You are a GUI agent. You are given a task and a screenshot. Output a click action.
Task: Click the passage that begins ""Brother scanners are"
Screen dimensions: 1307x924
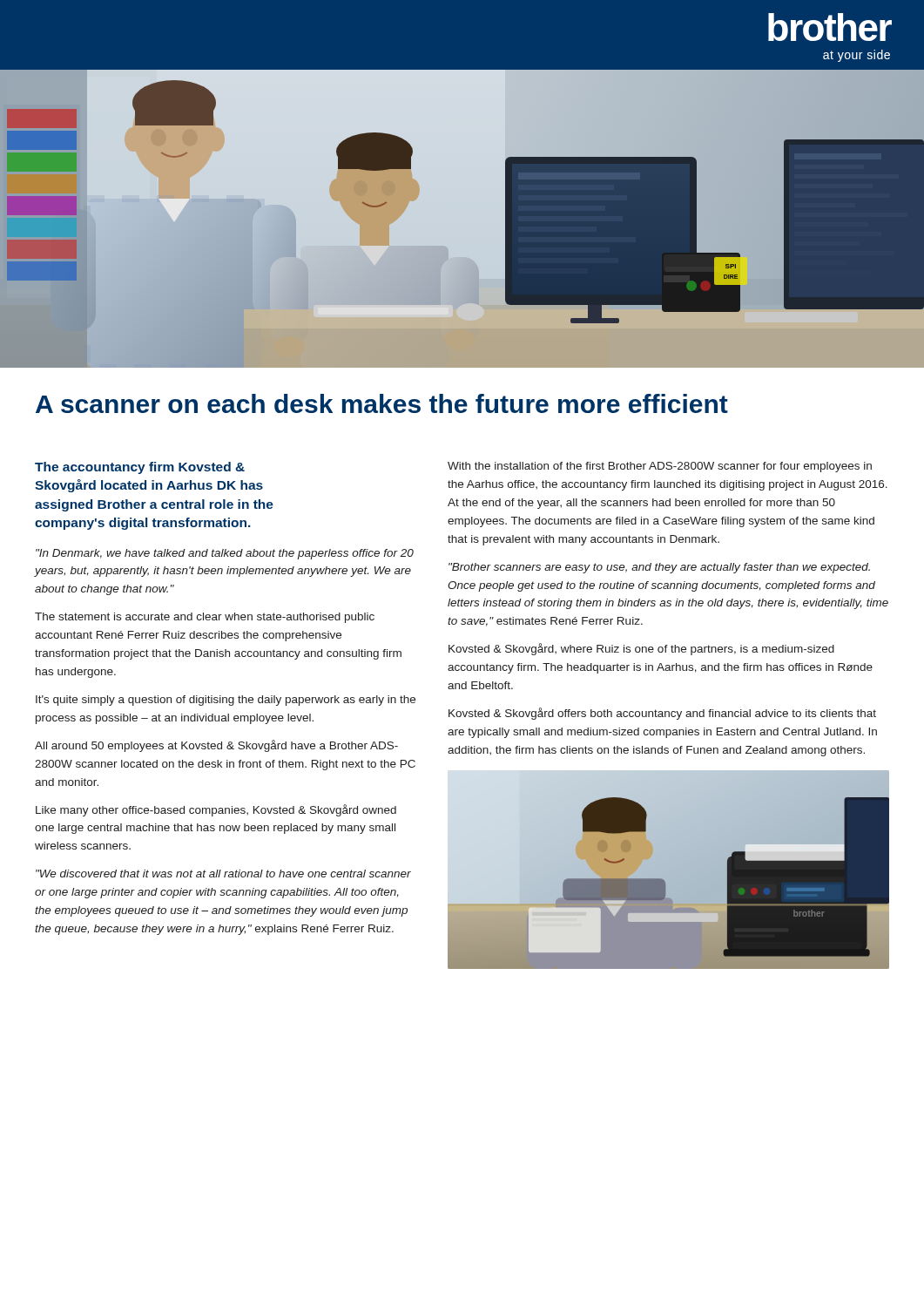(668, 595)
